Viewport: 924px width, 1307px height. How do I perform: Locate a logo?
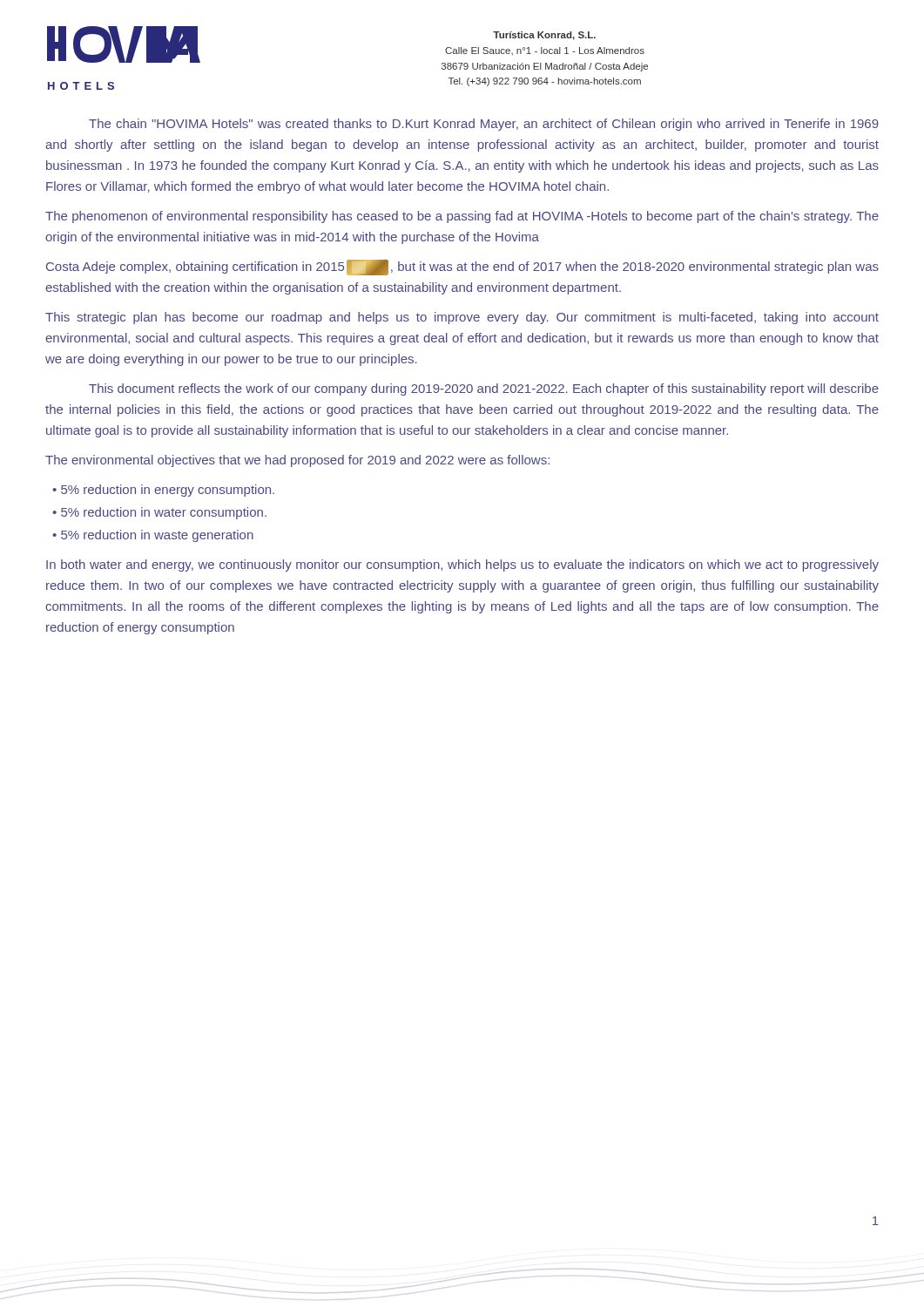pos(128,60)
